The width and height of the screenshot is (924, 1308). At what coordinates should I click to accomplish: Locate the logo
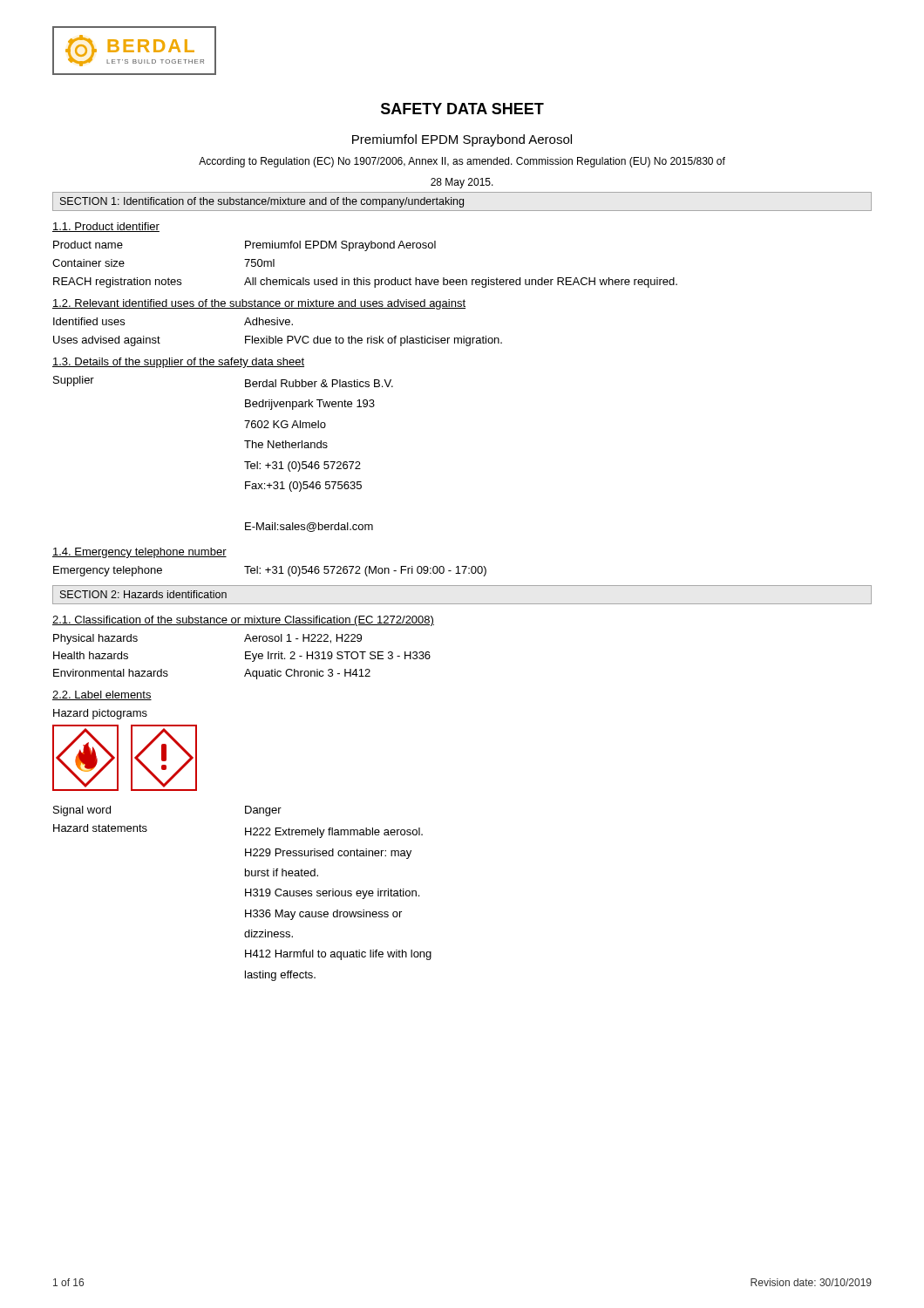click(x=134, y=51)
